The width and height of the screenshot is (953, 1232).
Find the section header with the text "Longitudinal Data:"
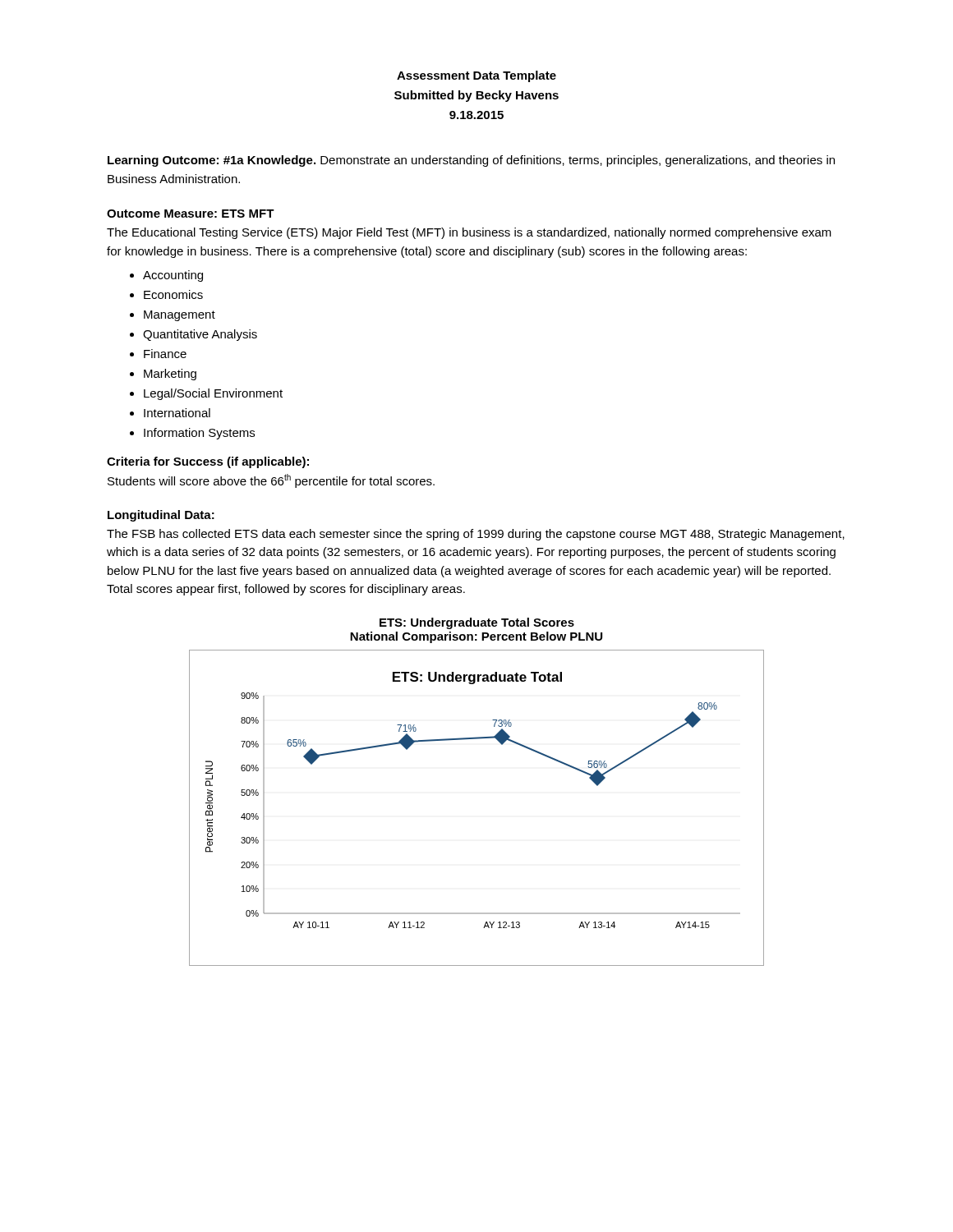[161, 514]
